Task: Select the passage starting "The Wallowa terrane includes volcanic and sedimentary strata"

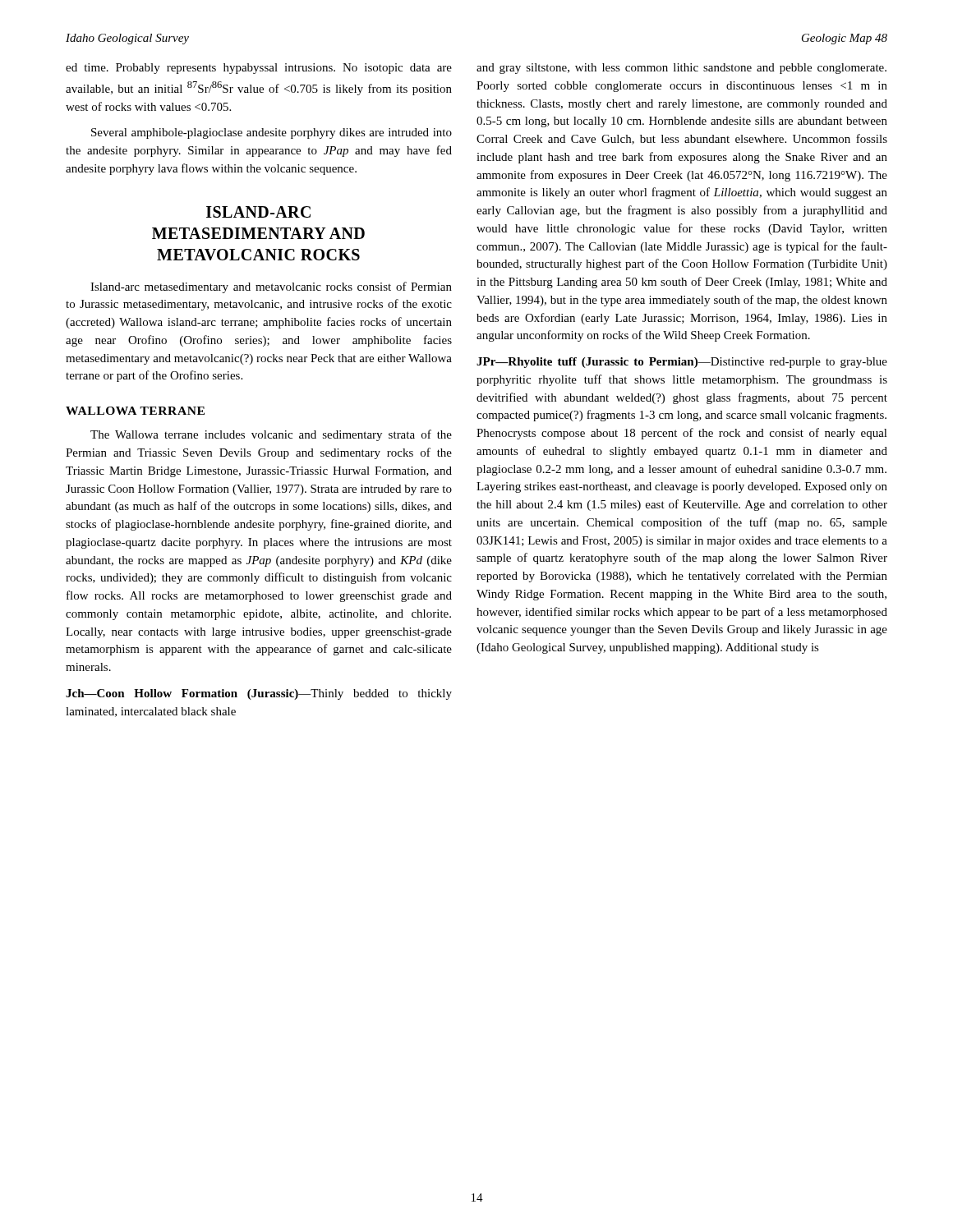Action: click(x=259, y=552)
